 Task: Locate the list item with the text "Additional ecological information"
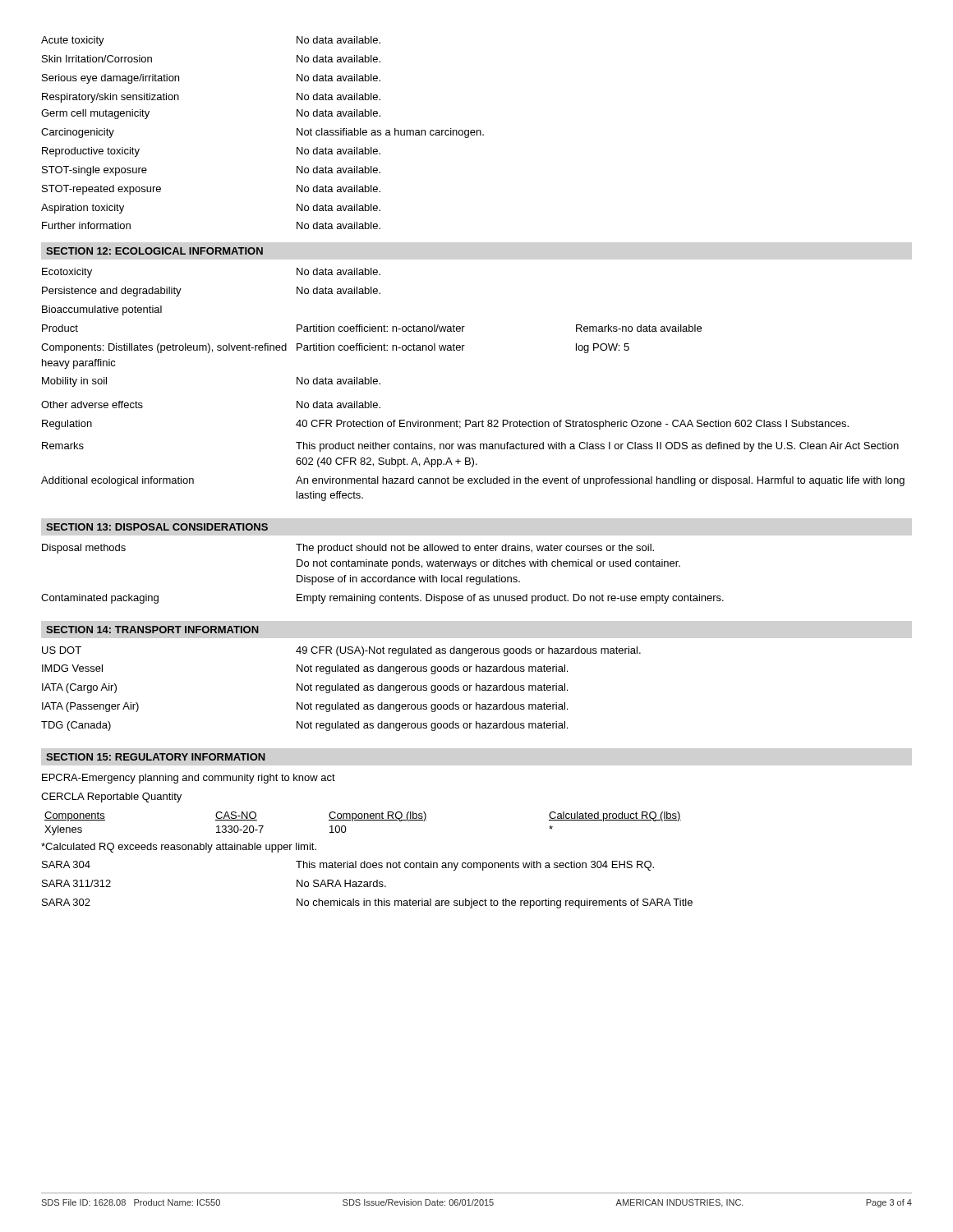[476, 488]
